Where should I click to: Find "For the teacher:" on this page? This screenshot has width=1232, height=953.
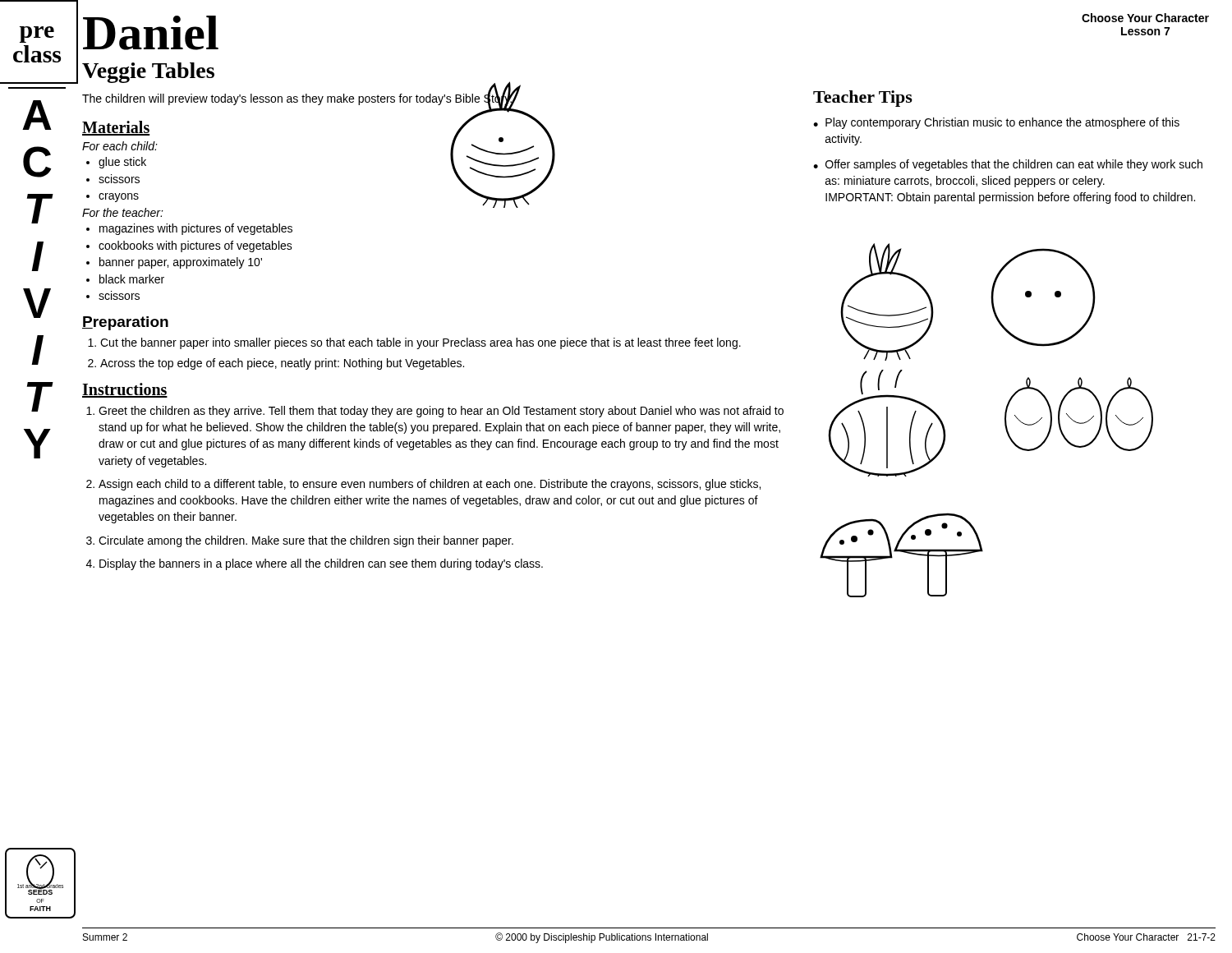coord(123,213)
